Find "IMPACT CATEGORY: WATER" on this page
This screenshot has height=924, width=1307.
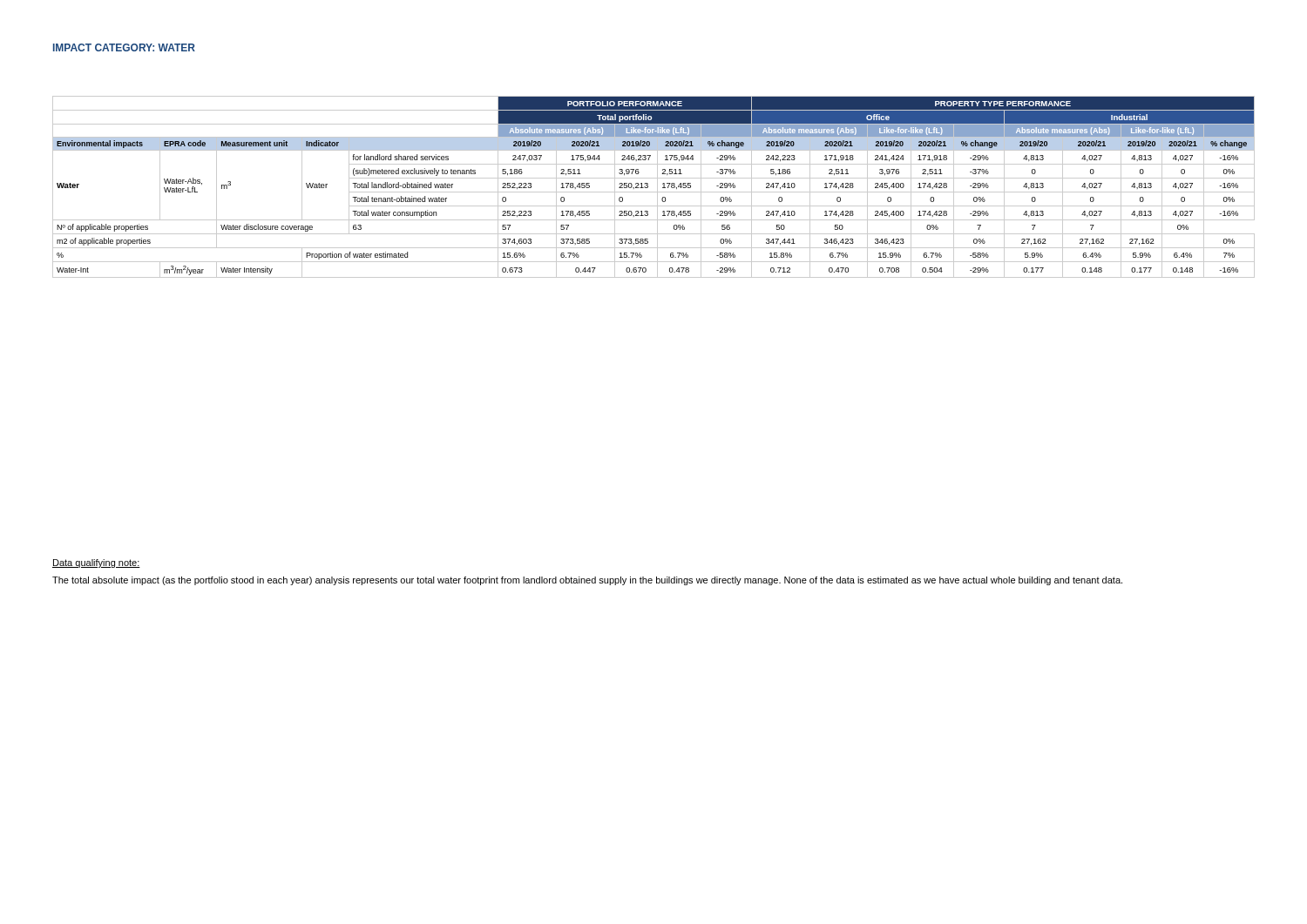pos(124,48)
